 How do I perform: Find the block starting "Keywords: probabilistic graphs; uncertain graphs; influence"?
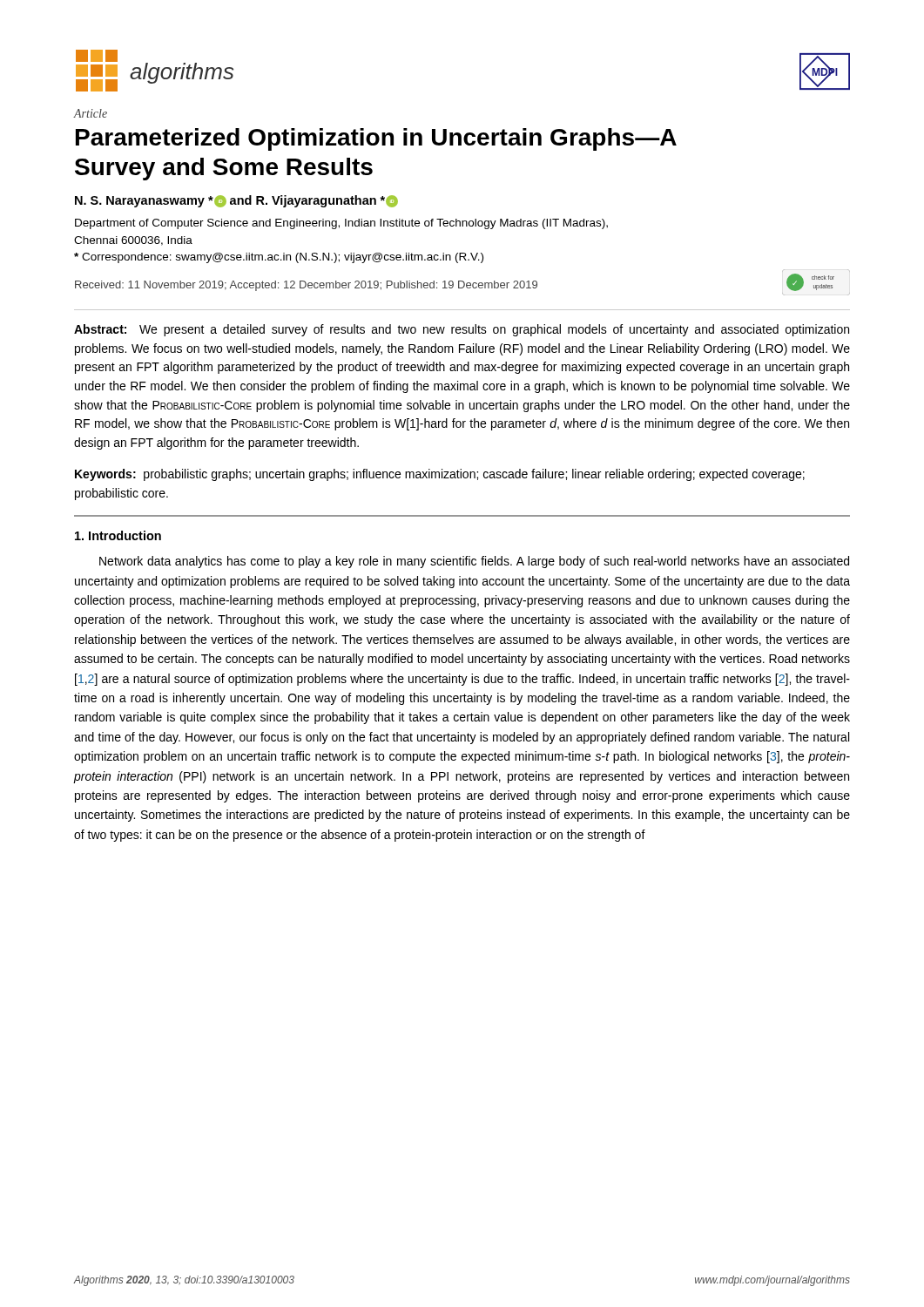click(440, 483)
